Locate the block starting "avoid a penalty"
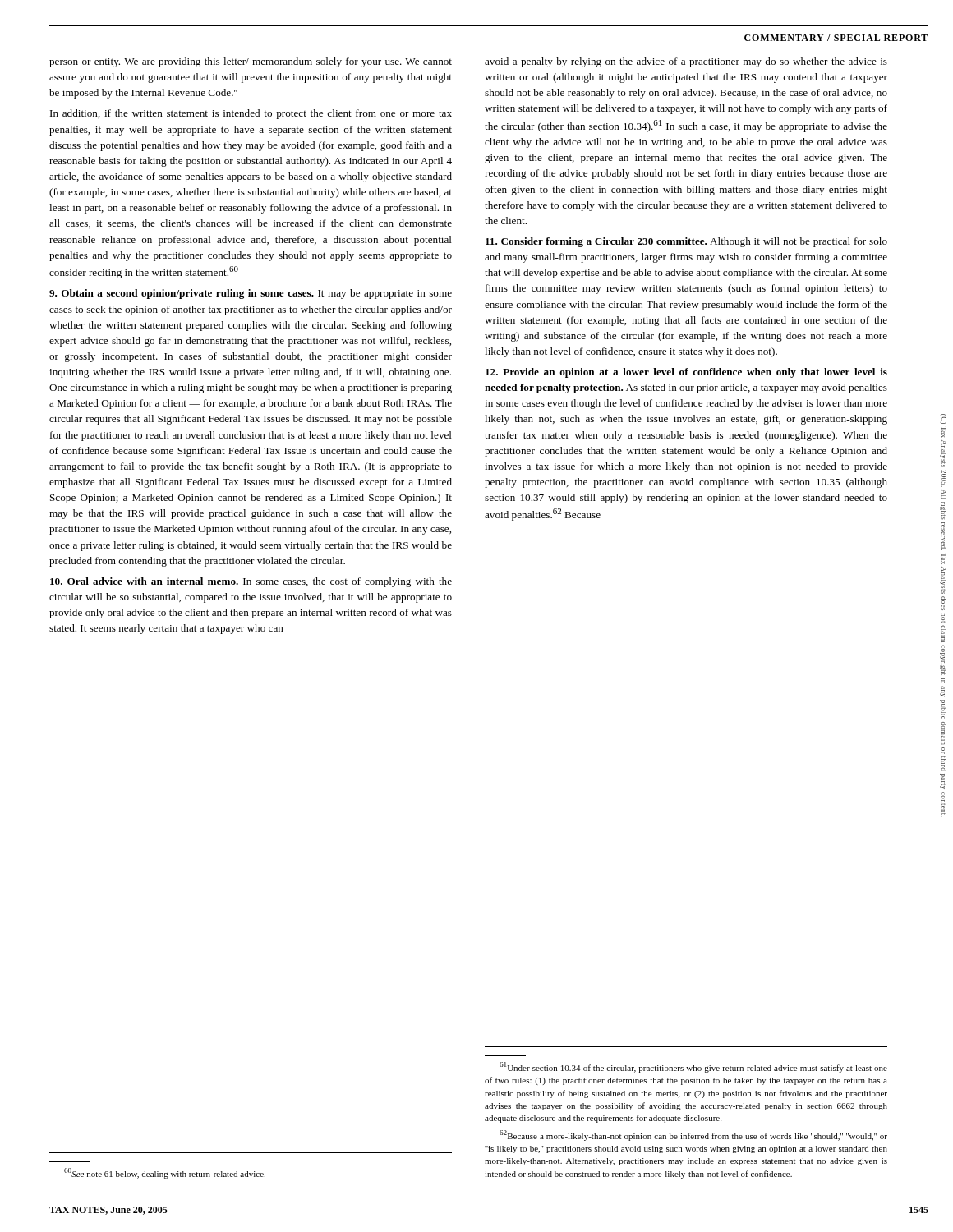This screenshot has height=1232, width=953. 686,141
